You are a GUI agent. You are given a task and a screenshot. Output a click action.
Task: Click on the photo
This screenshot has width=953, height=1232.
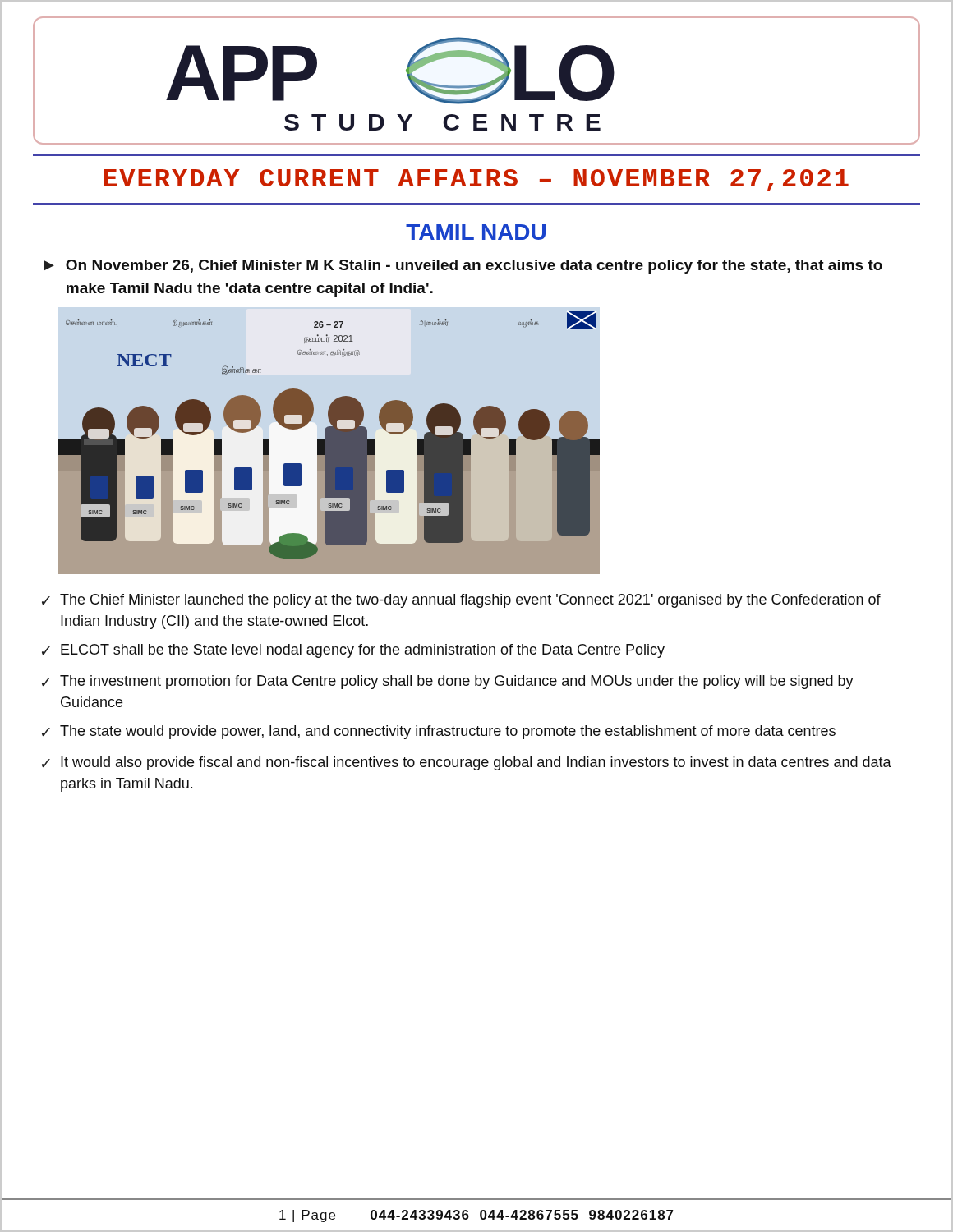489,442
